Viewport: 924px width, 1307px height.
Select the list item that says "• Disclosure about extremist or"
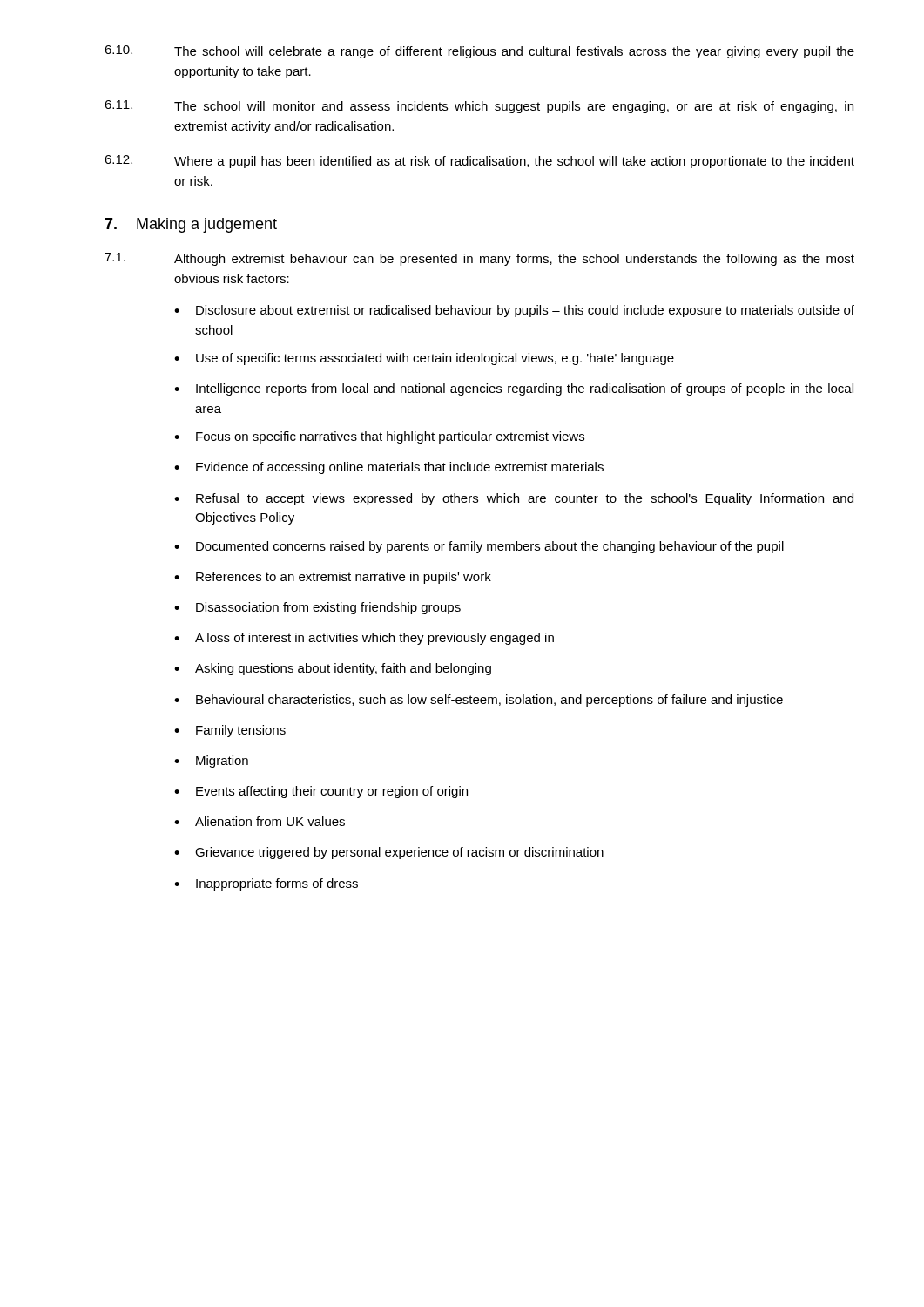tap(514, 320)
